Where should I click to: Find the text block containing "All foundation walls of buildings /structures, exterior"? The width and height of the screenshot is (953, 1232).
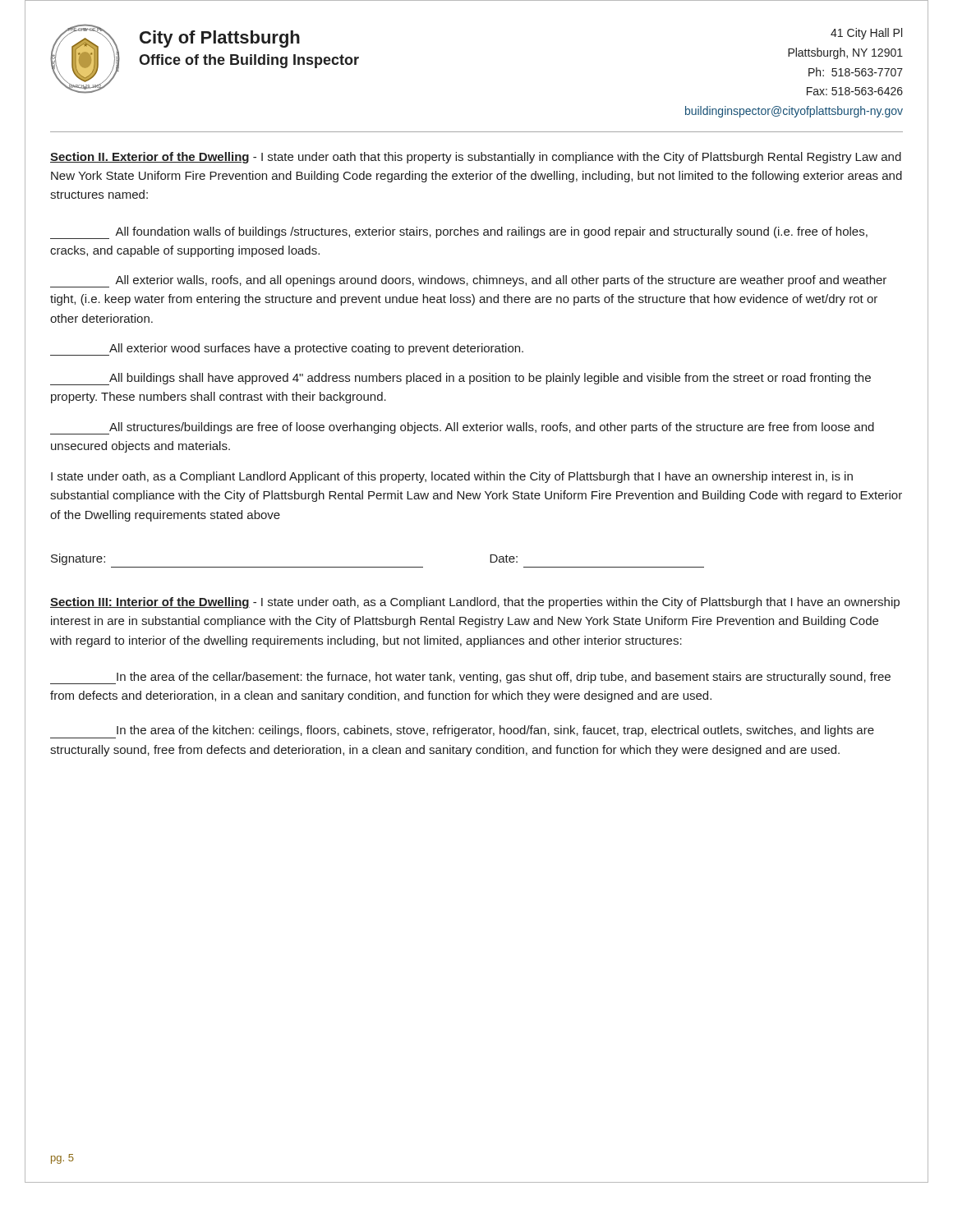pos(459,238)
